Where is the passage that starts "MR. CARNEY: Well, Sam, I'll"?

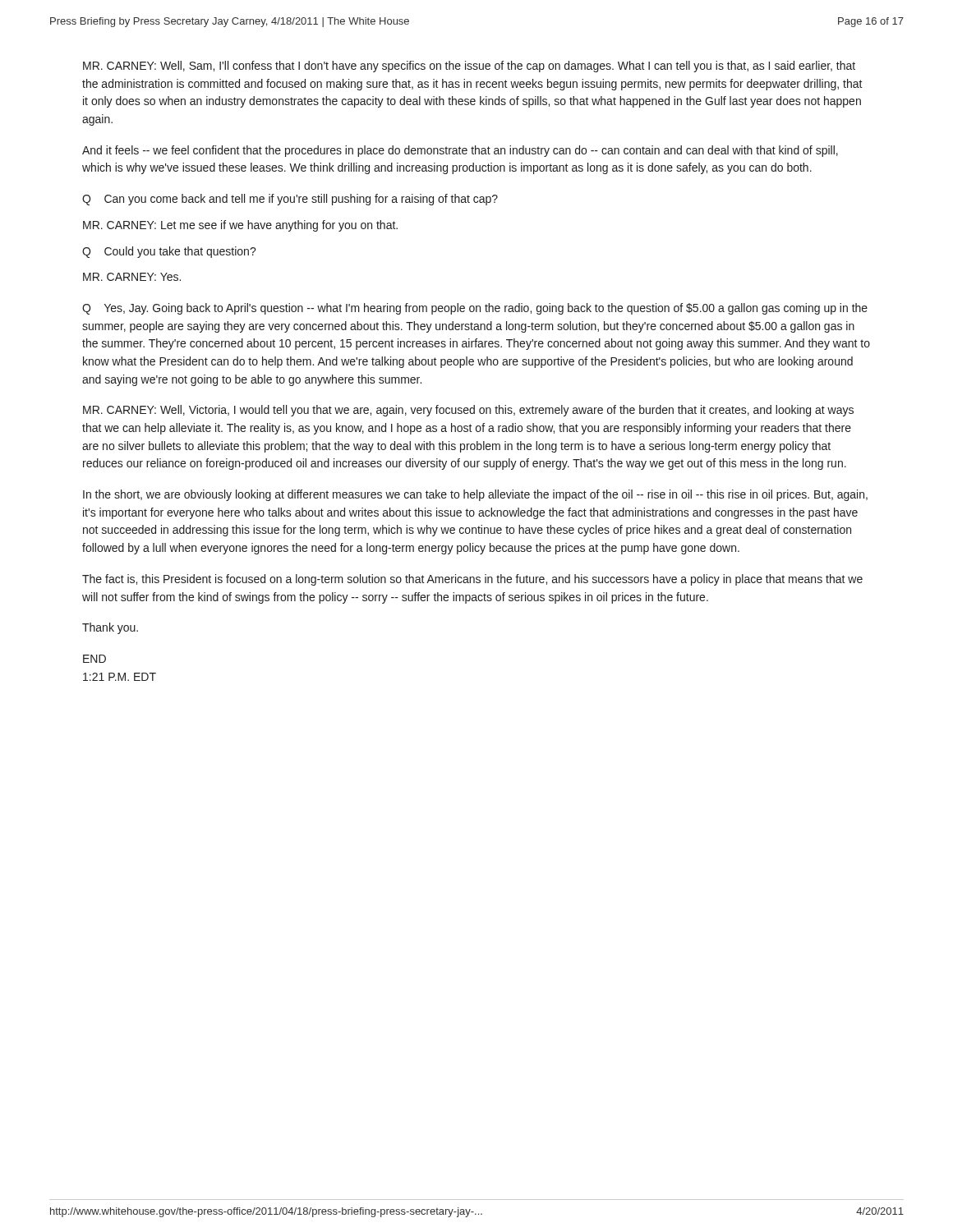[472, 92]
